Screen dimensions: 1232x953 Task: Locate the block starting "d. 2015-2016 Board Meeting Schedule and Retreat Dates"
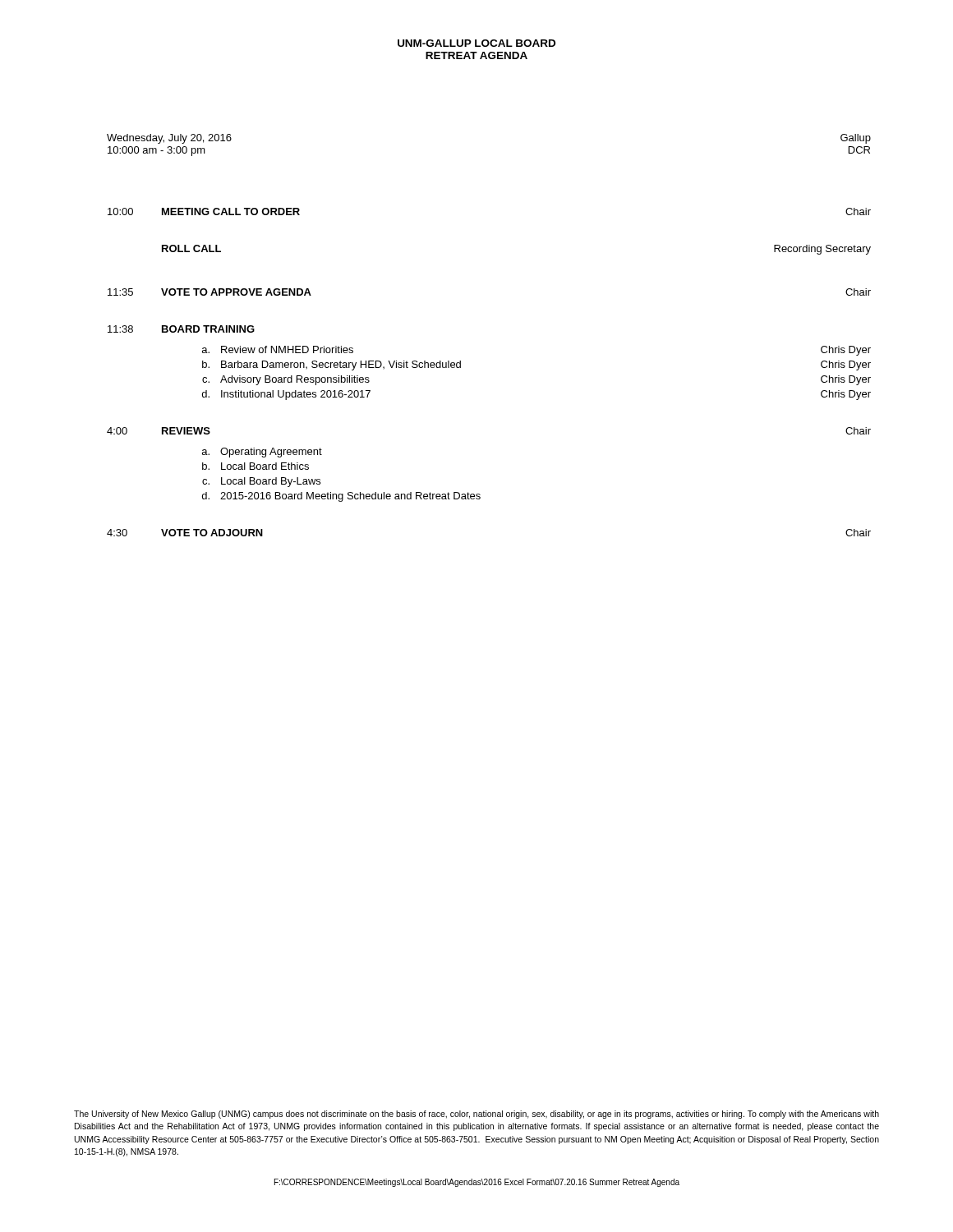pyautogui.click(x=341, y=497)
